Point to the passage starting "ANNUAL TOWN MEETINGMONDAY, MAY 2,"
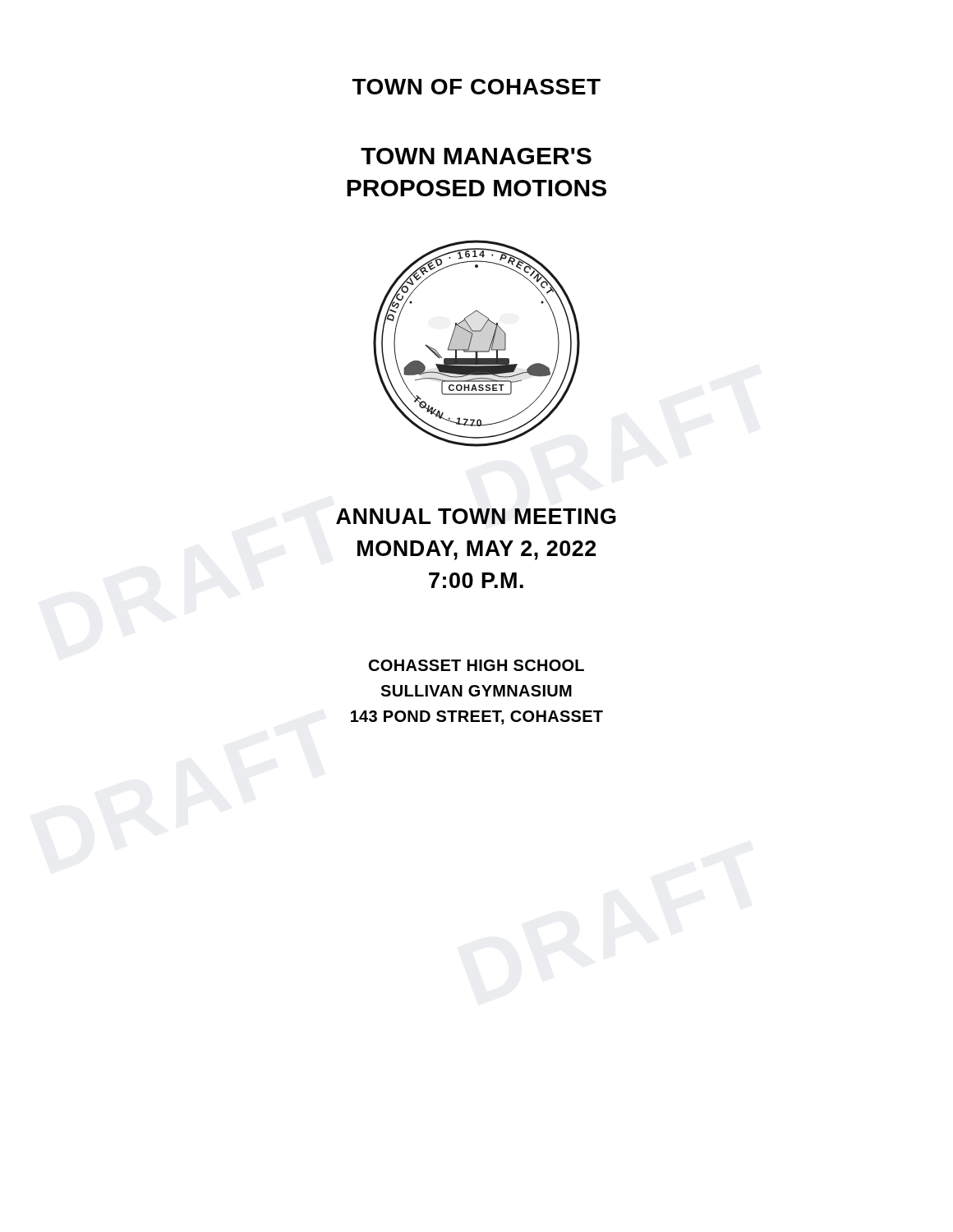Image resolution: width=953 pixels, height=1232 pixels. (476, 549)
